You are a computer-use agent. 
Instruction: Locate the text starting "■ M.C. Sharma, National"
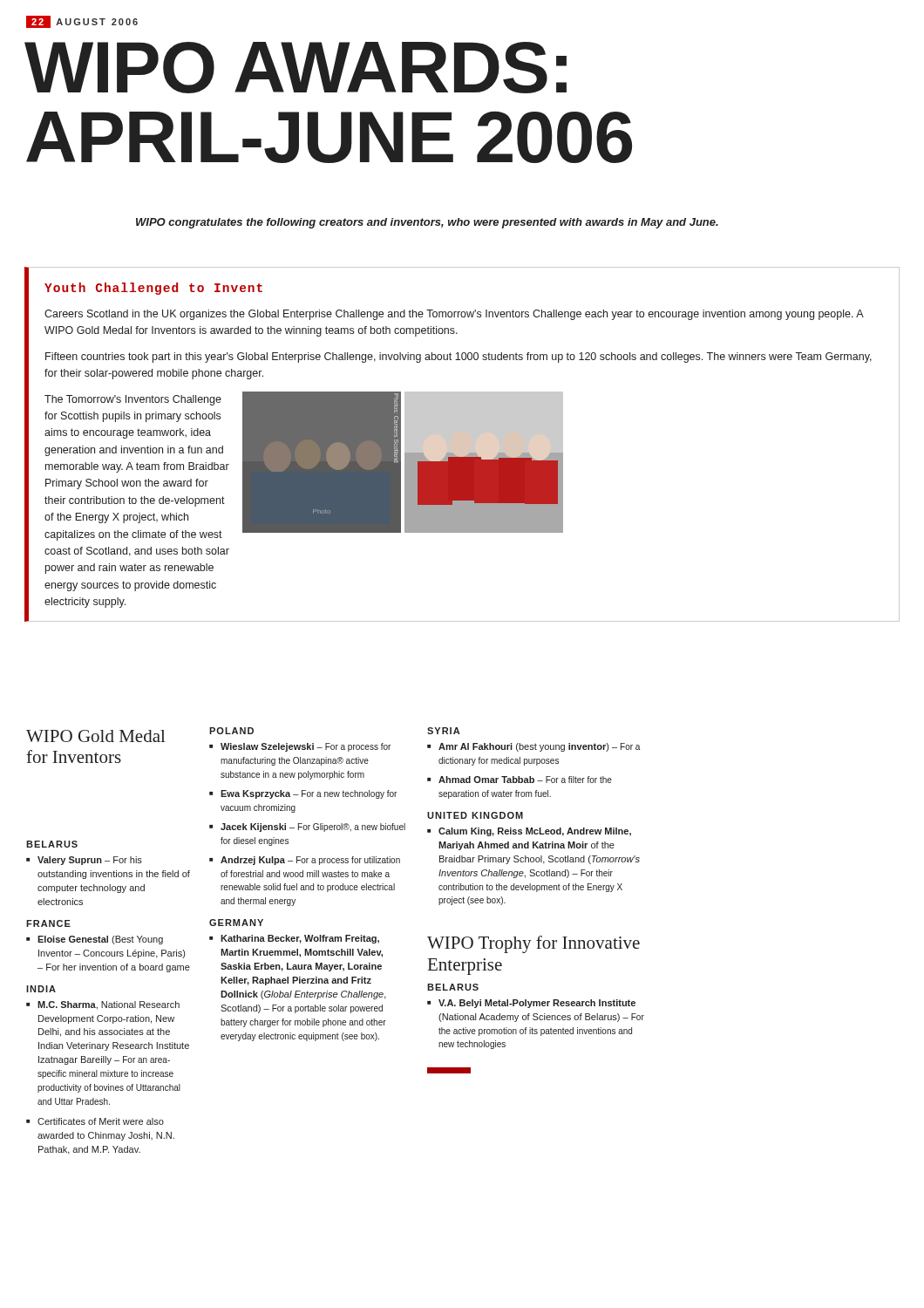point(108,1053)
